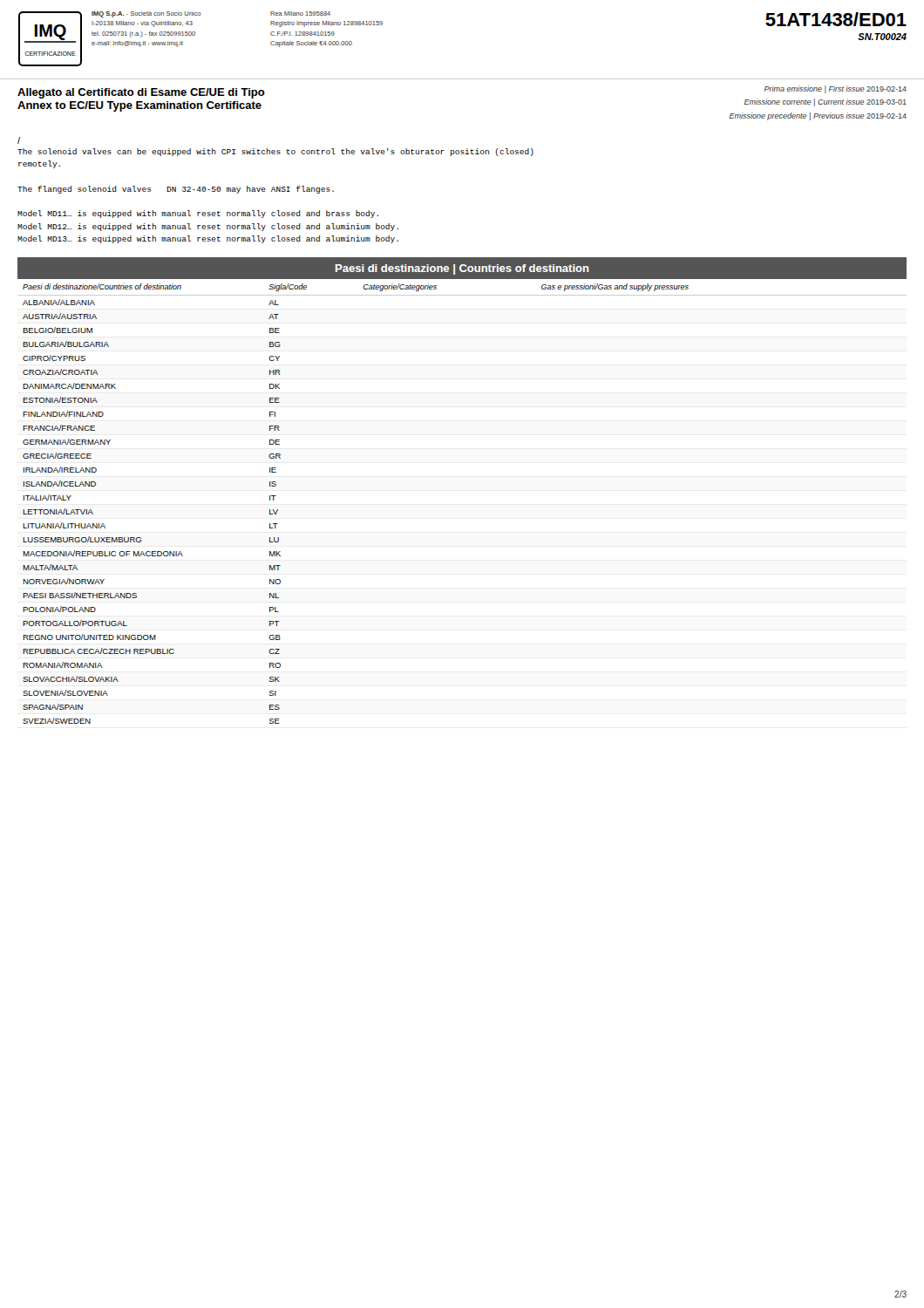
Task: Locate the table with the text "Paesi di destinazione/Countries of destination"
Action: [462, 493]
